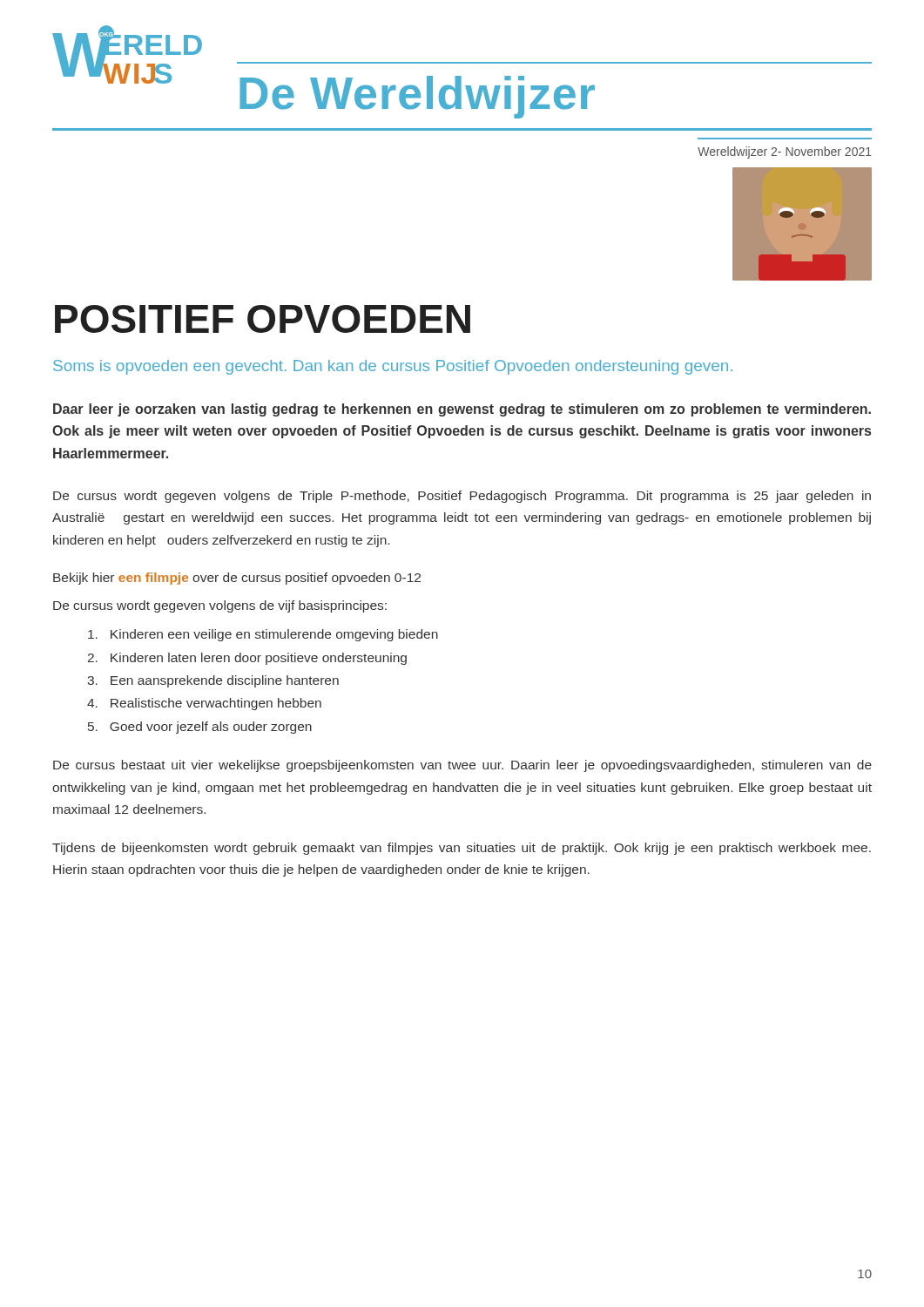This screenshot has width=924, height=1307.
Task: Locate a photo
Action: coord(802,224)
